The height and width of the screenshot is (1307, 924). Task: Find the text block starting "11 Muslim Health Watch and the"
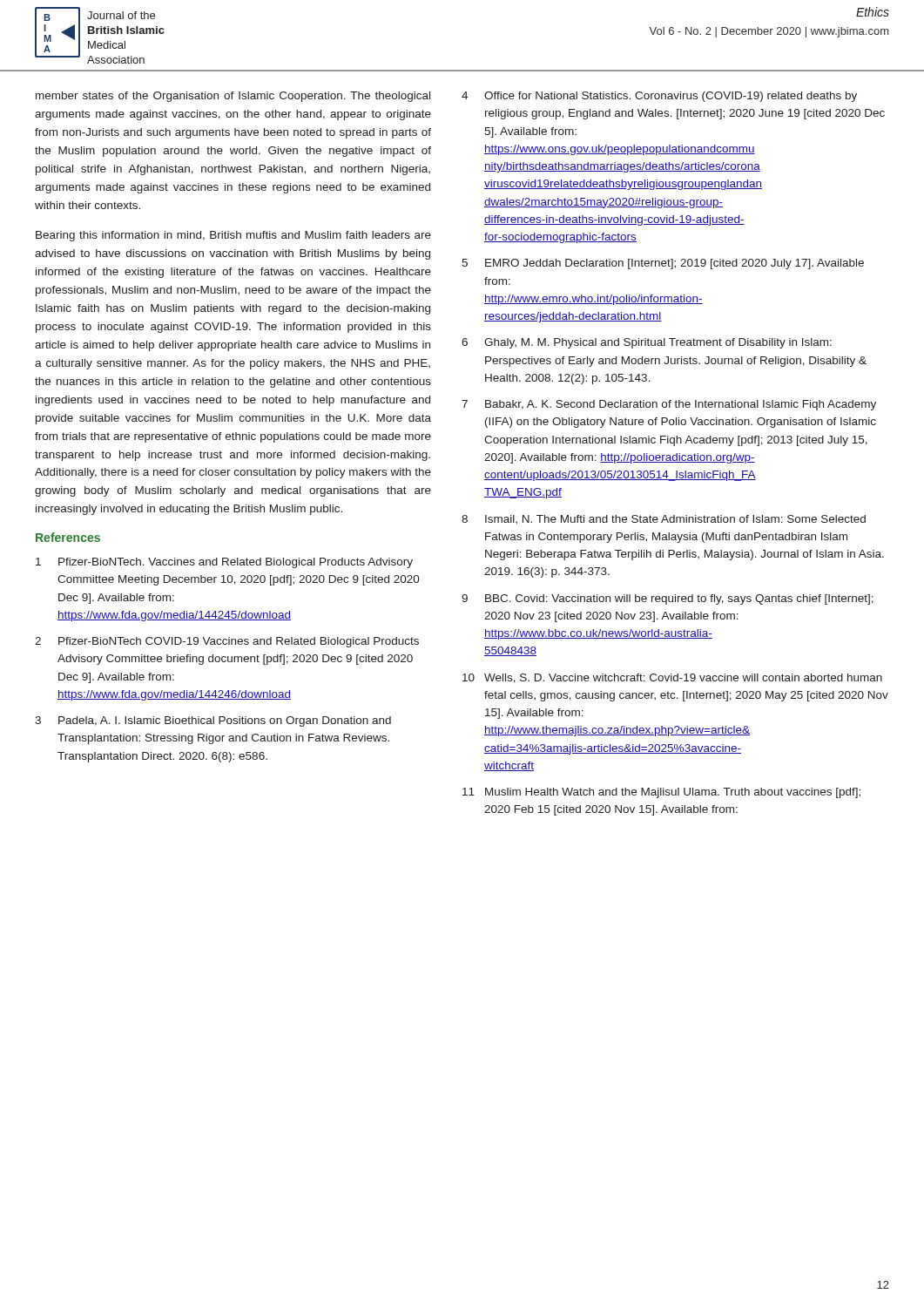[675, 801]
